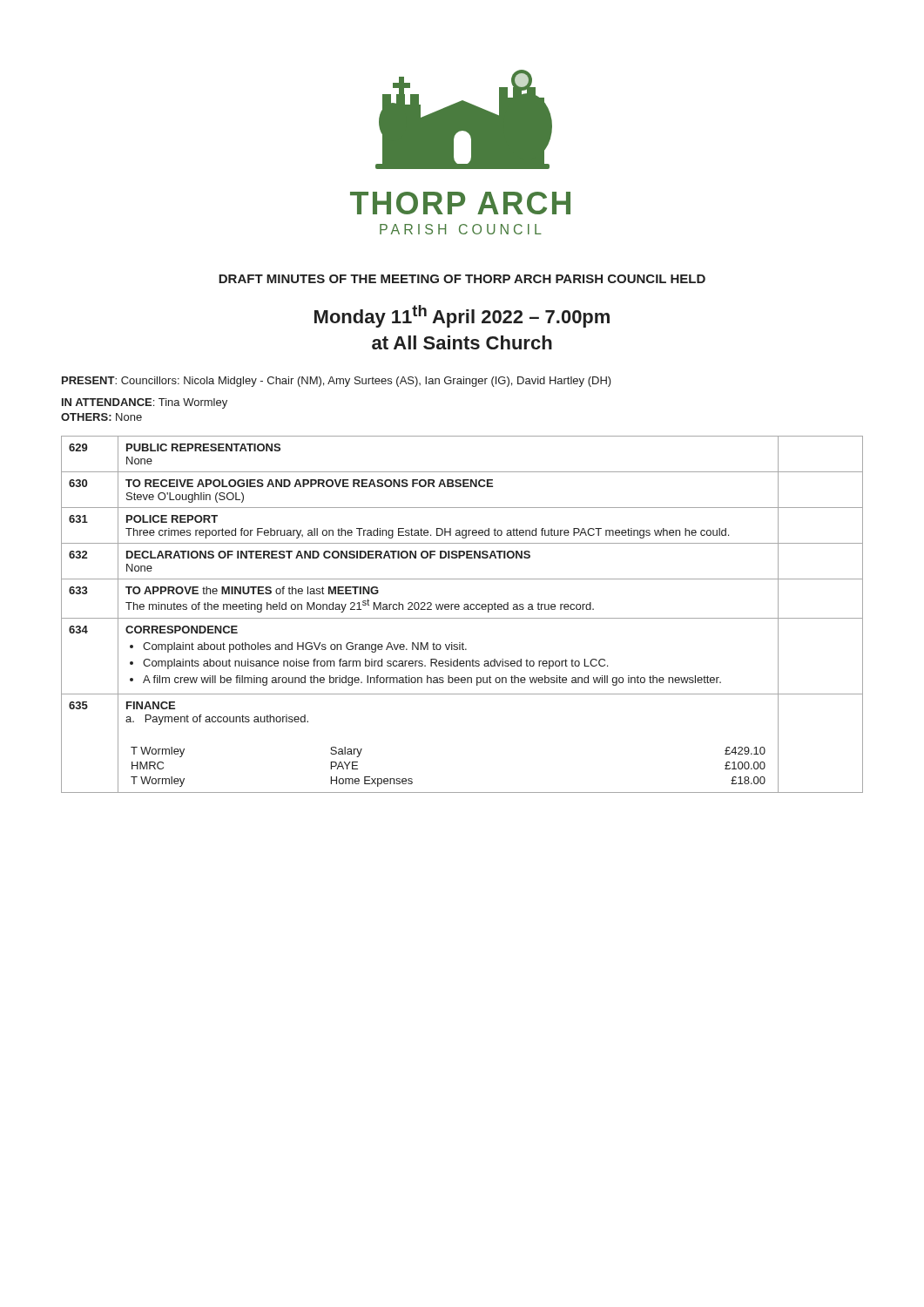Point to the region starting "Monday 11th April 2022 – 7.00pm at"

click(x=462, y=328)
